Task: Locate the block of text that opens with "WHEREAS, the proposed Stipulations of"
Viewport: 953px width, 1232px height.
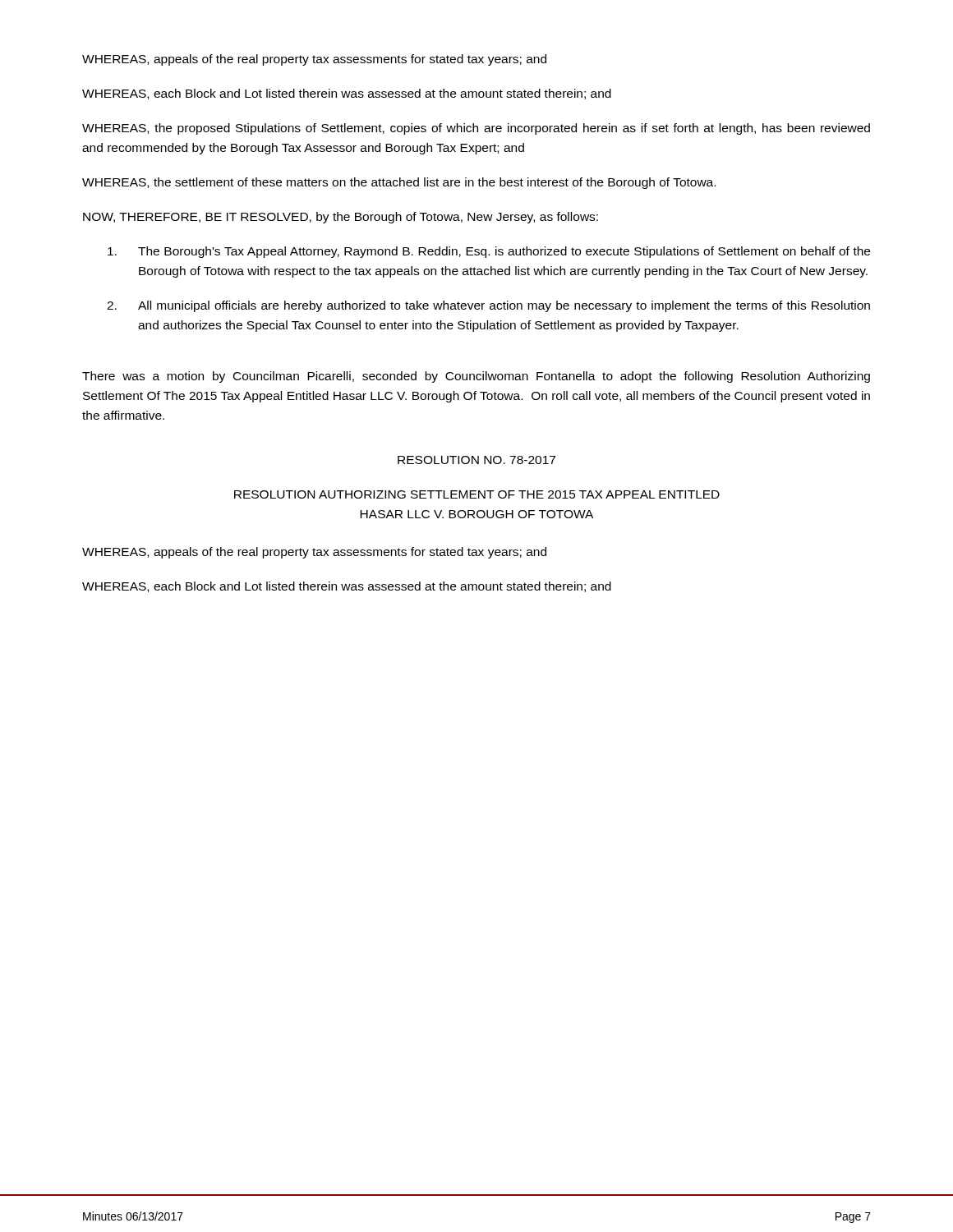Action: pyautogui.click(x=476, y=138)
